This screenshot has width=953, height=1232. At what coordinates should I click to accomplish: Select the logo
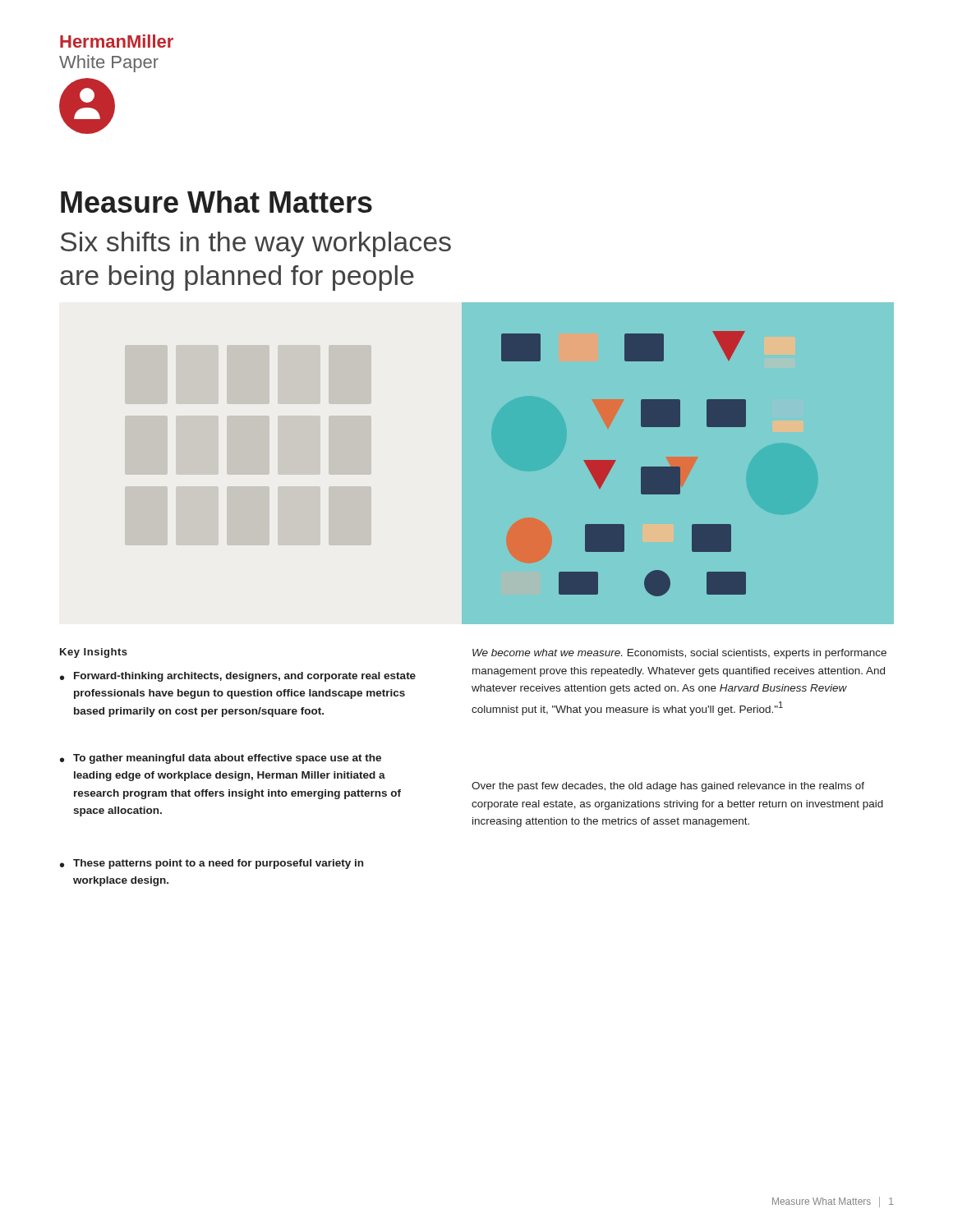(87, 106)
